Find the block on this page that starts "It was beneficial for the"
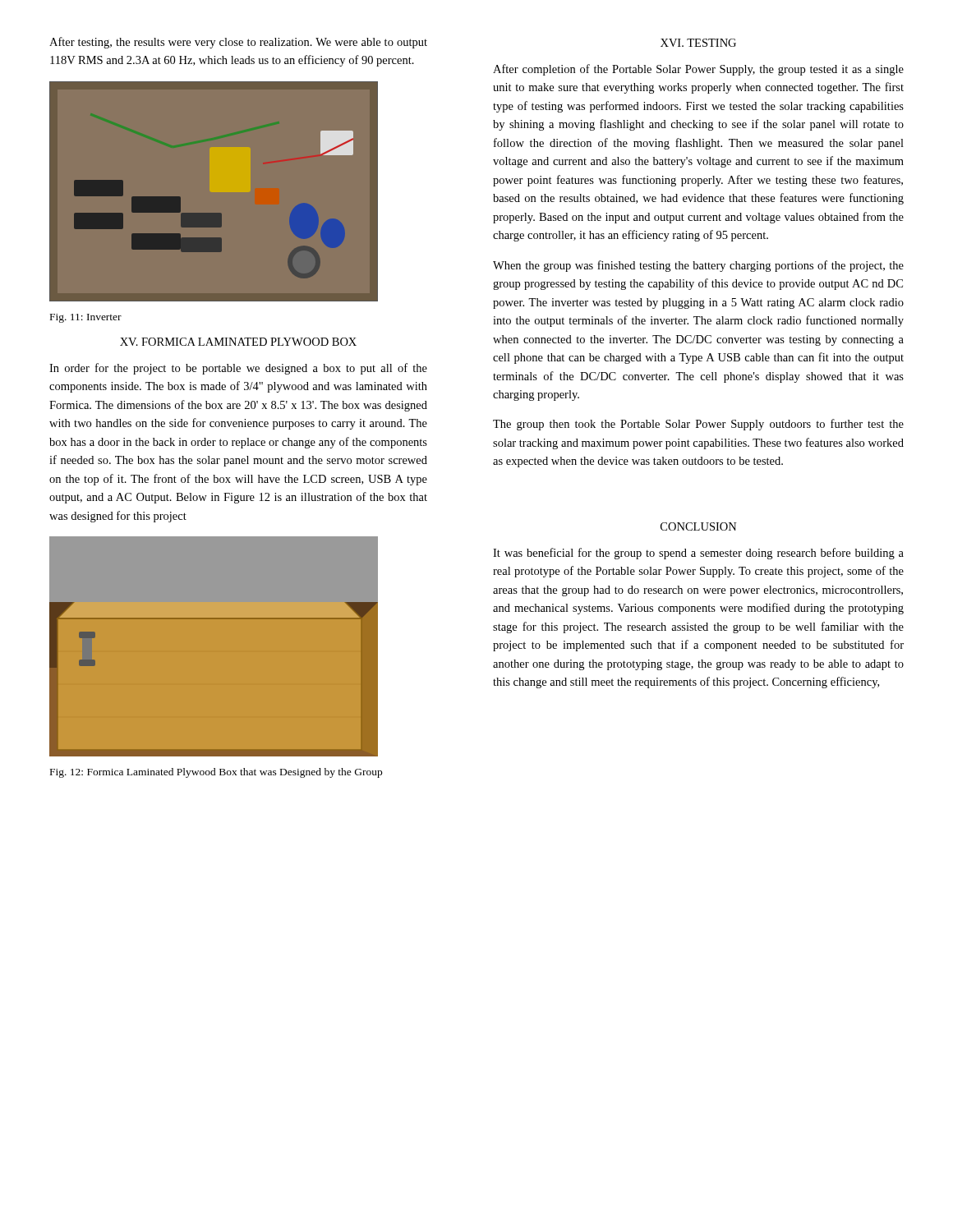This screenshot has height=1232, width=953. [x=698, y=617]
